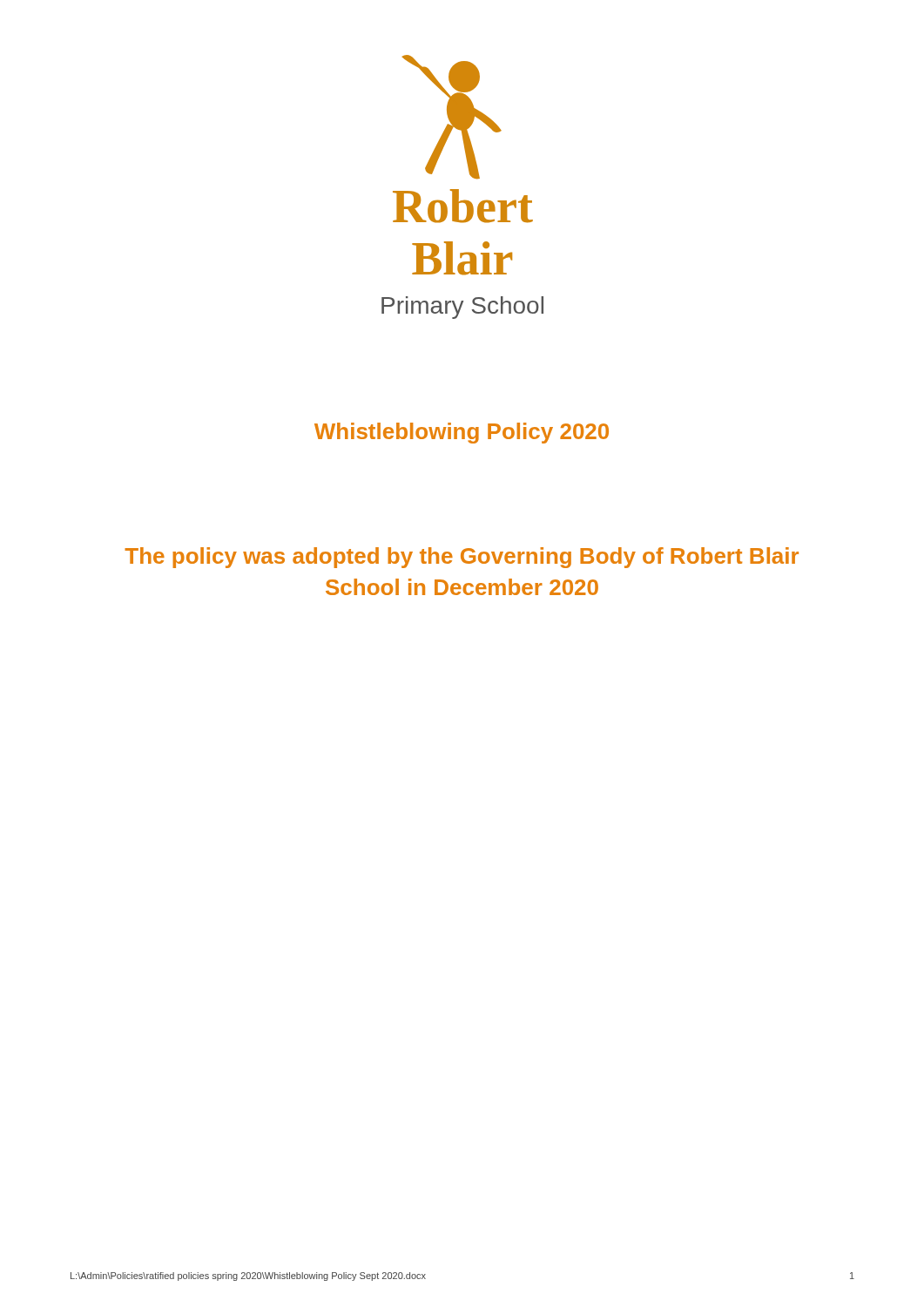Viewport: 924px width, 1307px height.
Task: Point to the block beginning "The policy was adopted by the"
Action: click(462, 572)
